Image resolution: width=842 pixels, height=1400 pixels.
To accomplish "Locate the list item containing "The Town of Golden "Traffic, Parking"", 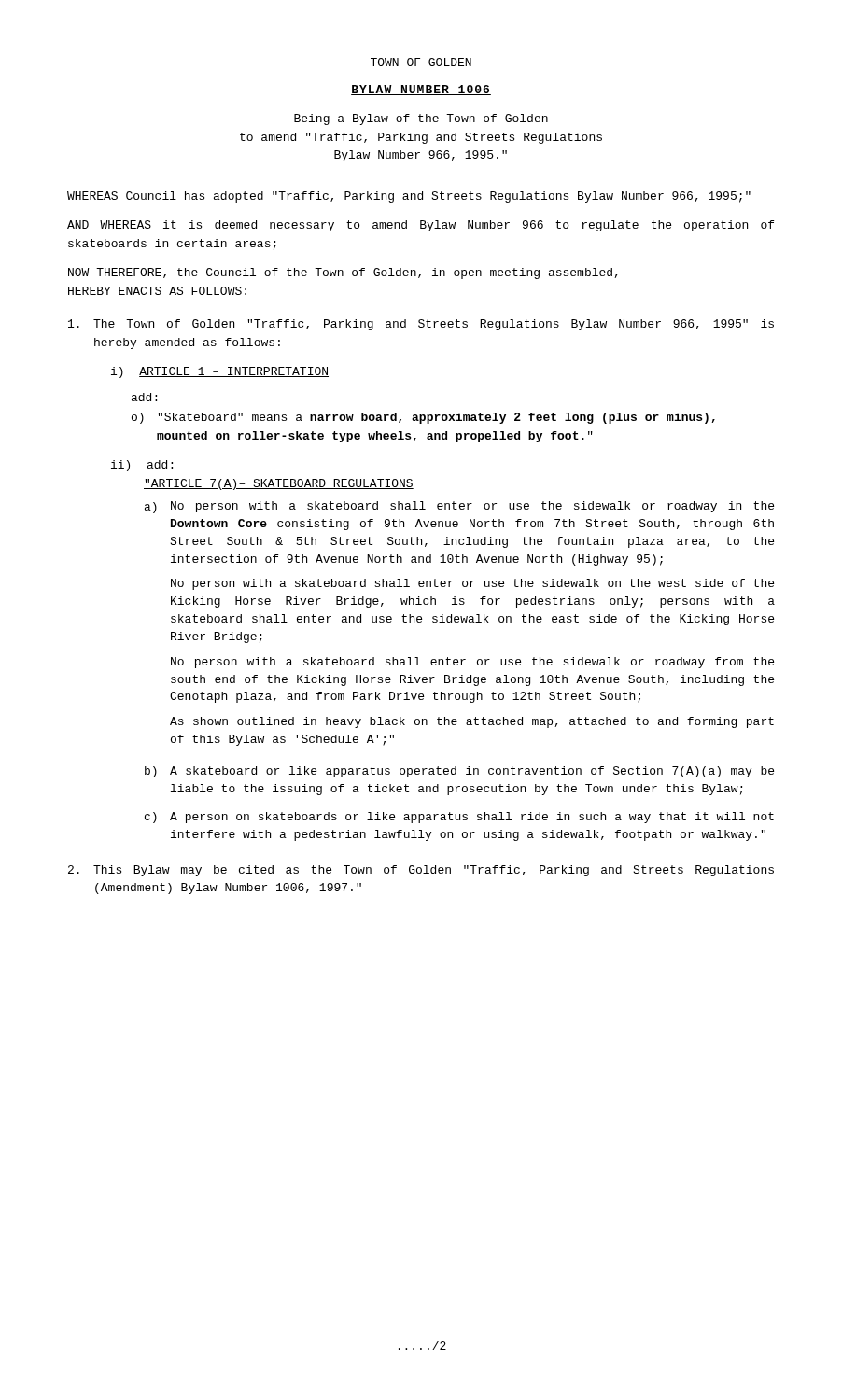I will pos(421,334).
